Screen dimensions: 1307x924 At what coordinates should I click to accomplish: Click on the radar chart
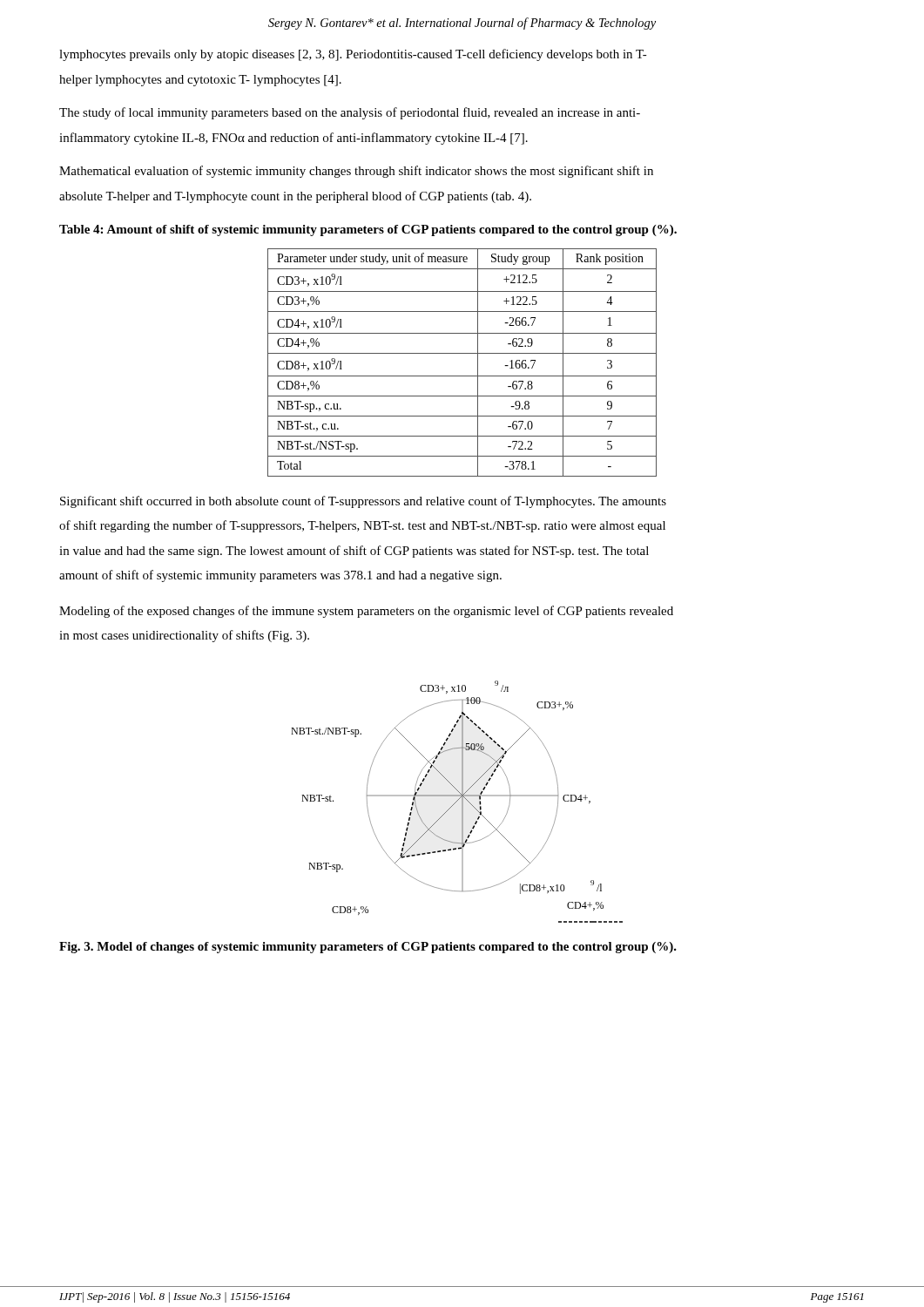click(462, 796)
